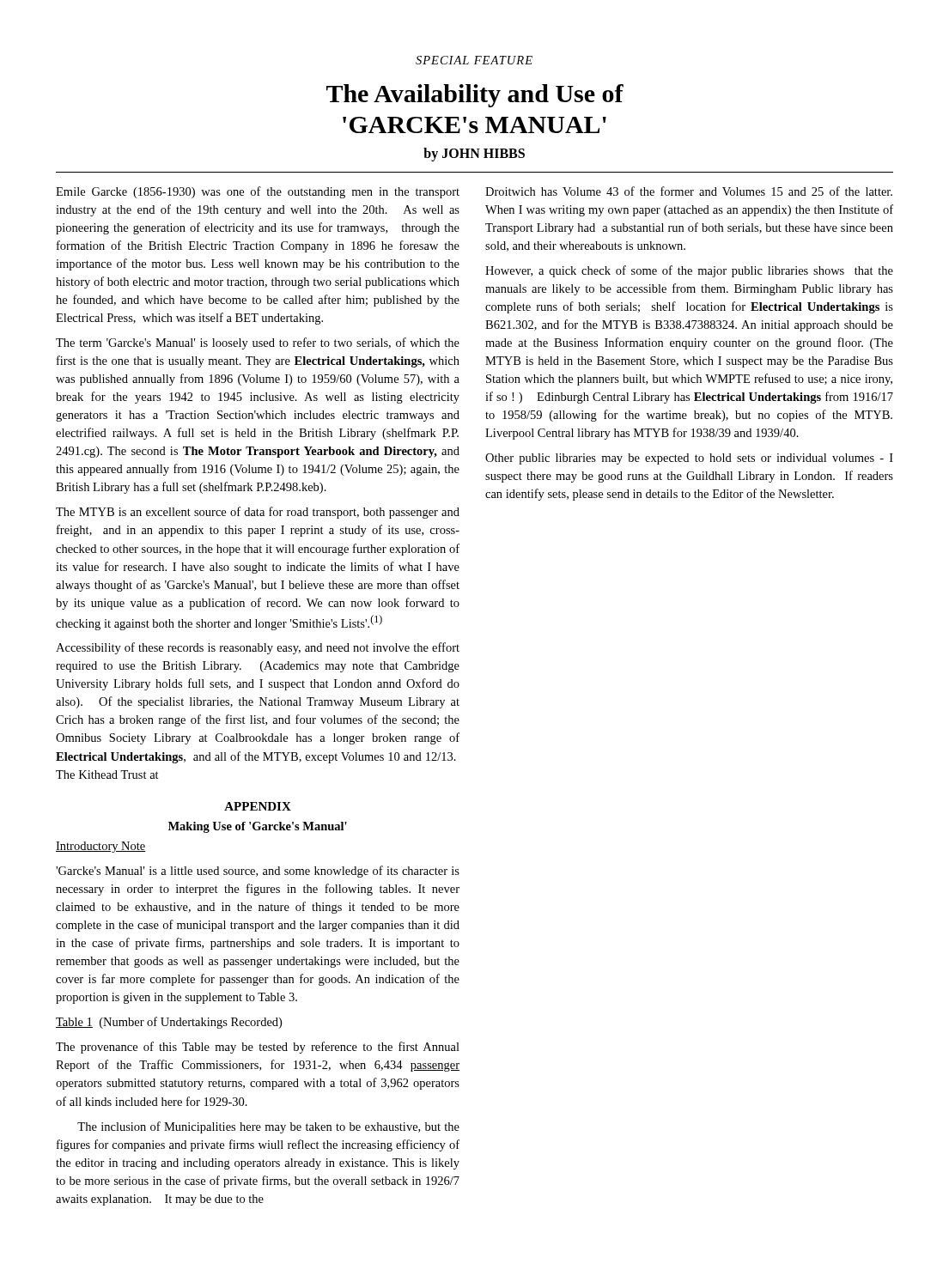Point to the text block starting "Introductory Note 'Garcke's Manual' is"
Image resolution: width=949 pixels, height=1288 pixels.
(x=258, y=922)
